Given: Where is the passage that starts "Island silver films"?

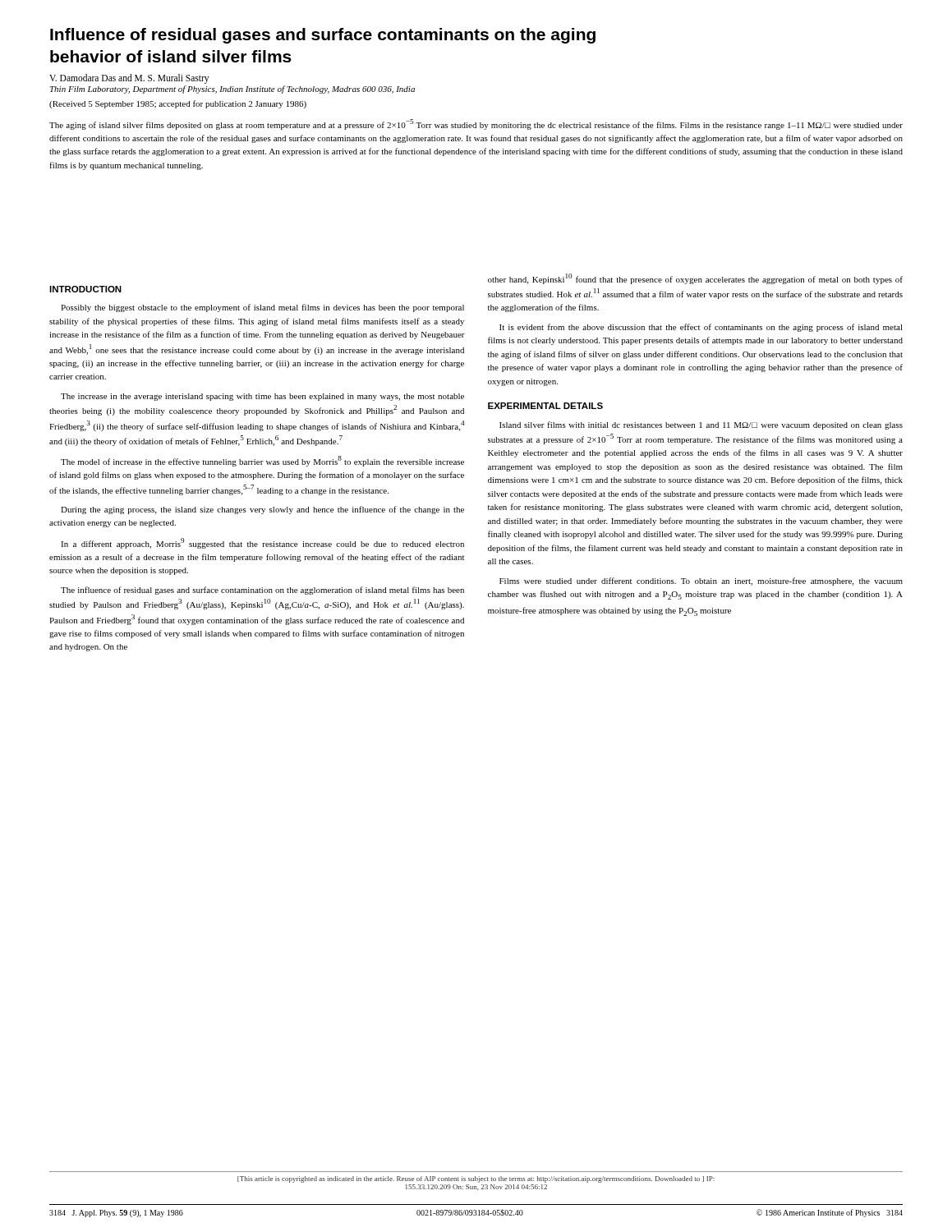Looking at the screenshot, I should click(695, 519).
